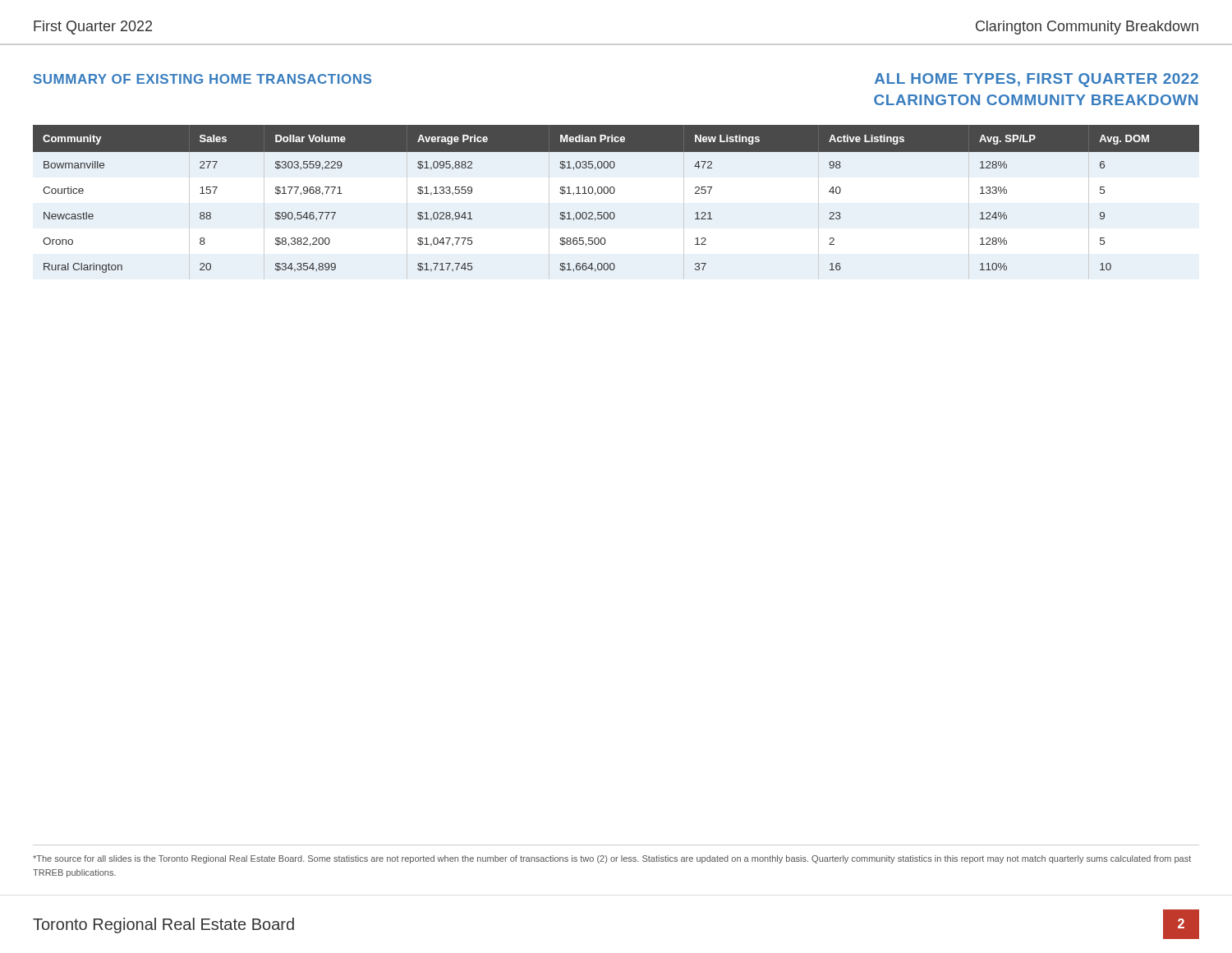Locate a table
The image size is (1232, 953).
coord(616,202)
